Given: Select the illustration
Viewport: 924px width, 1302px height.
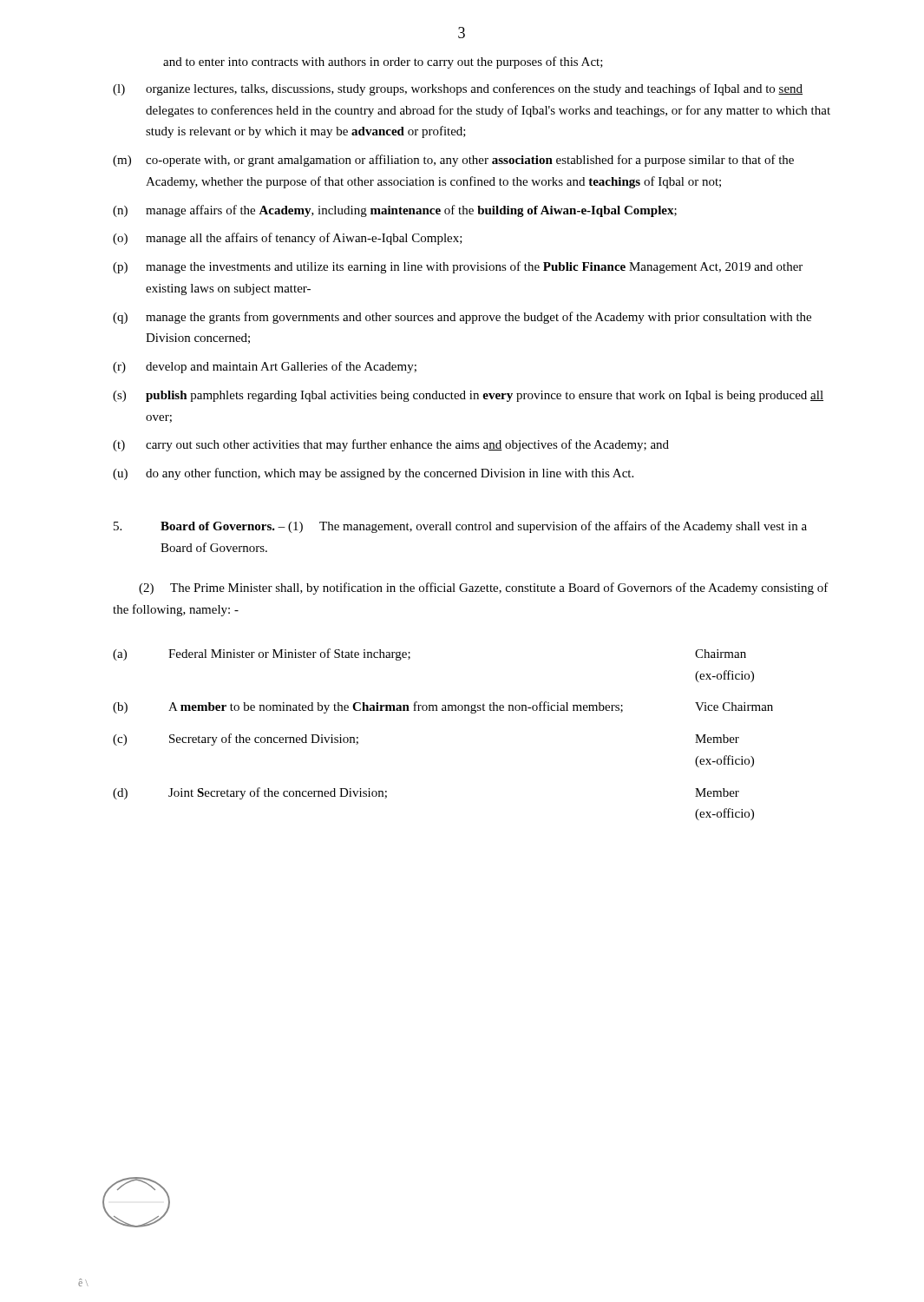Looking at the screenshot, I should 137,1203.
